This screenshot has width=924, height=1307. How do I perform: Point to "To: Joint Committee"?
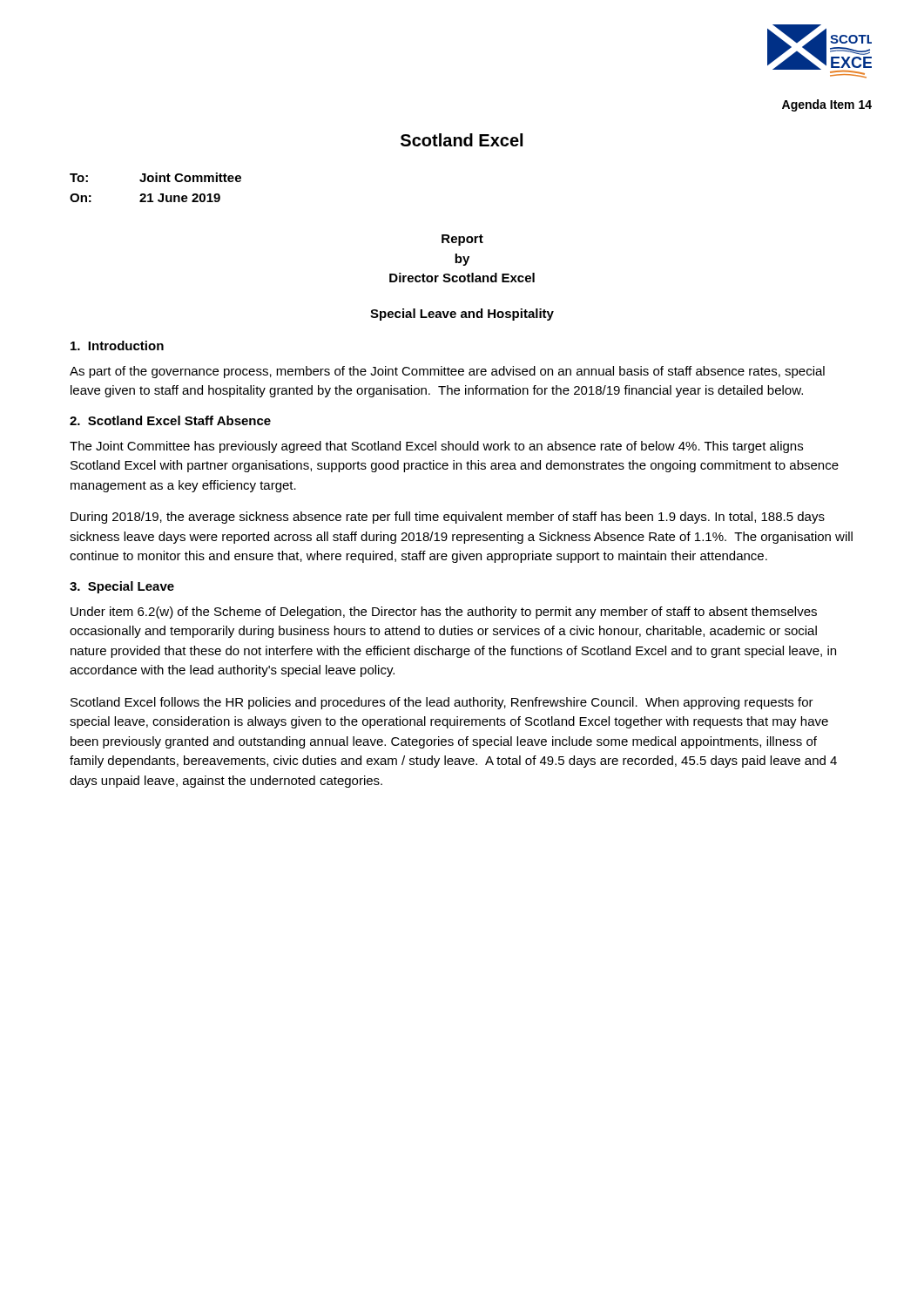click(x=156, y=177)
